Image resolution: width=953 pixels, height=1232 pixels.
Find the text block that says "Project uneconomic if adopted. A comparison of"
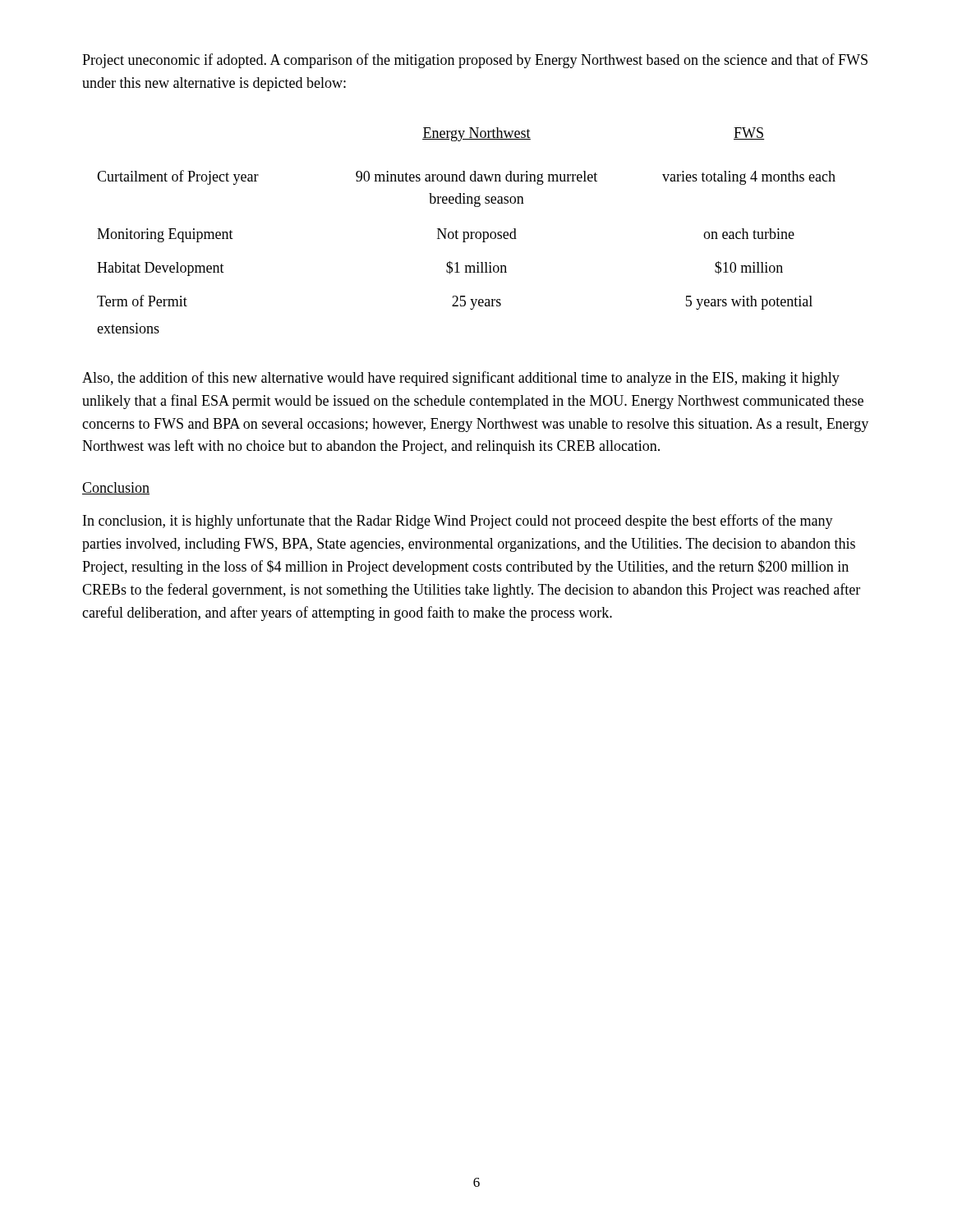coord(475,71)
